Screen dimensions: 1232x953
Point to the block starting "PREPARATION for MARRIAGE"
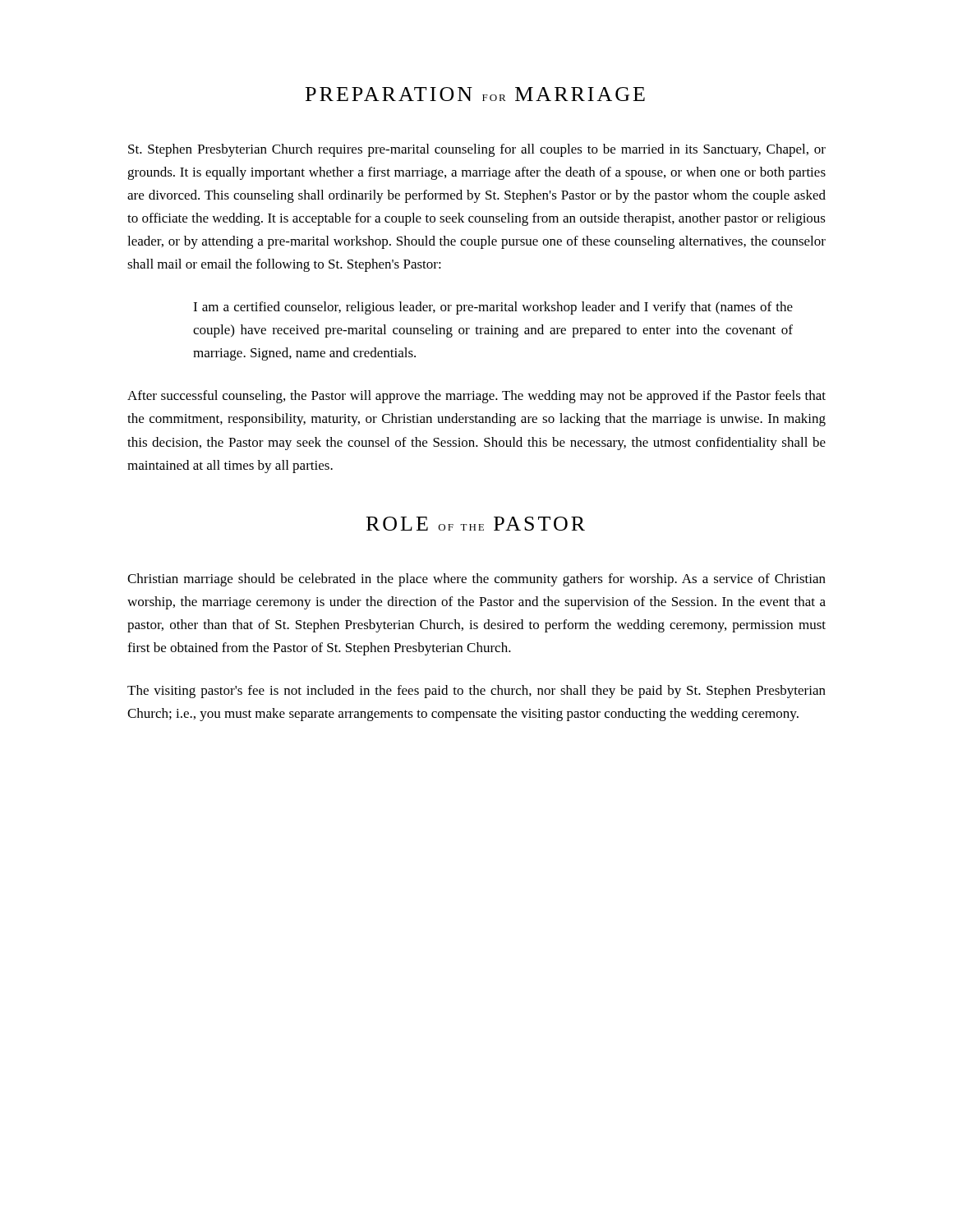(476, 94)
